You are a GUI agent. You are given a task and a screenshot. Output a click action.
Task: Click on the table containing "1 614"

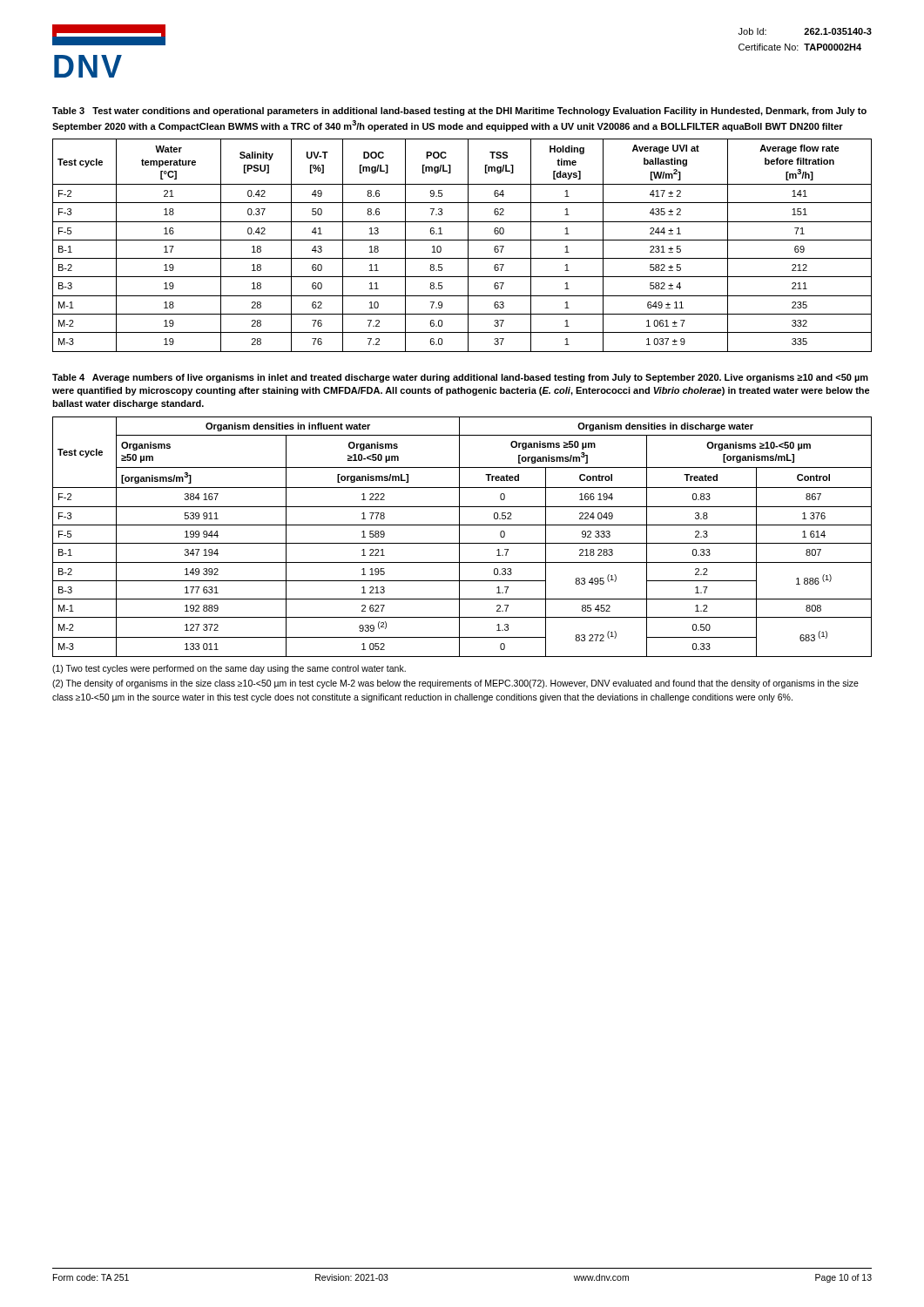tap(462, 537)
